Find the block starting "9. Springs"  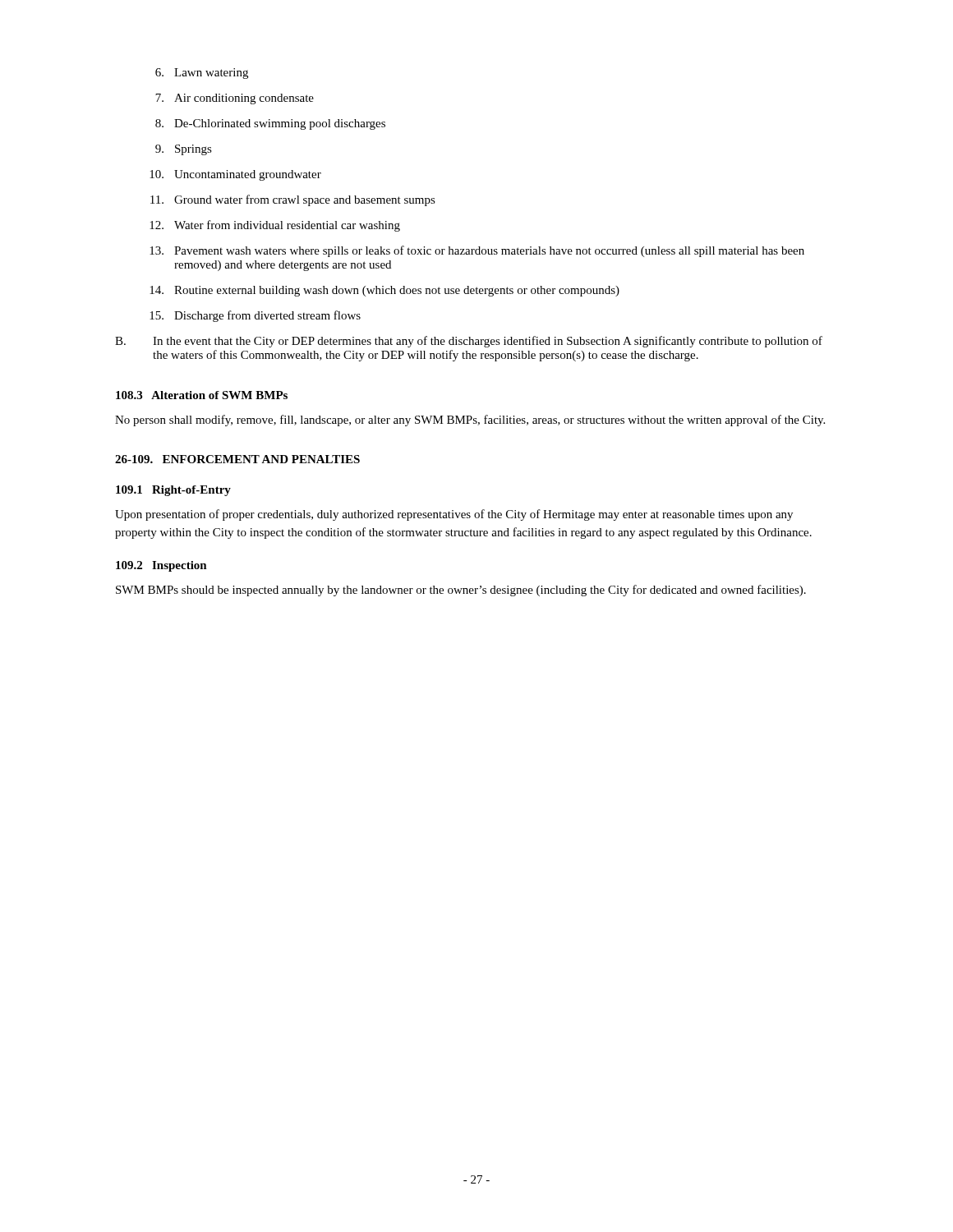(x=184, y=150)
